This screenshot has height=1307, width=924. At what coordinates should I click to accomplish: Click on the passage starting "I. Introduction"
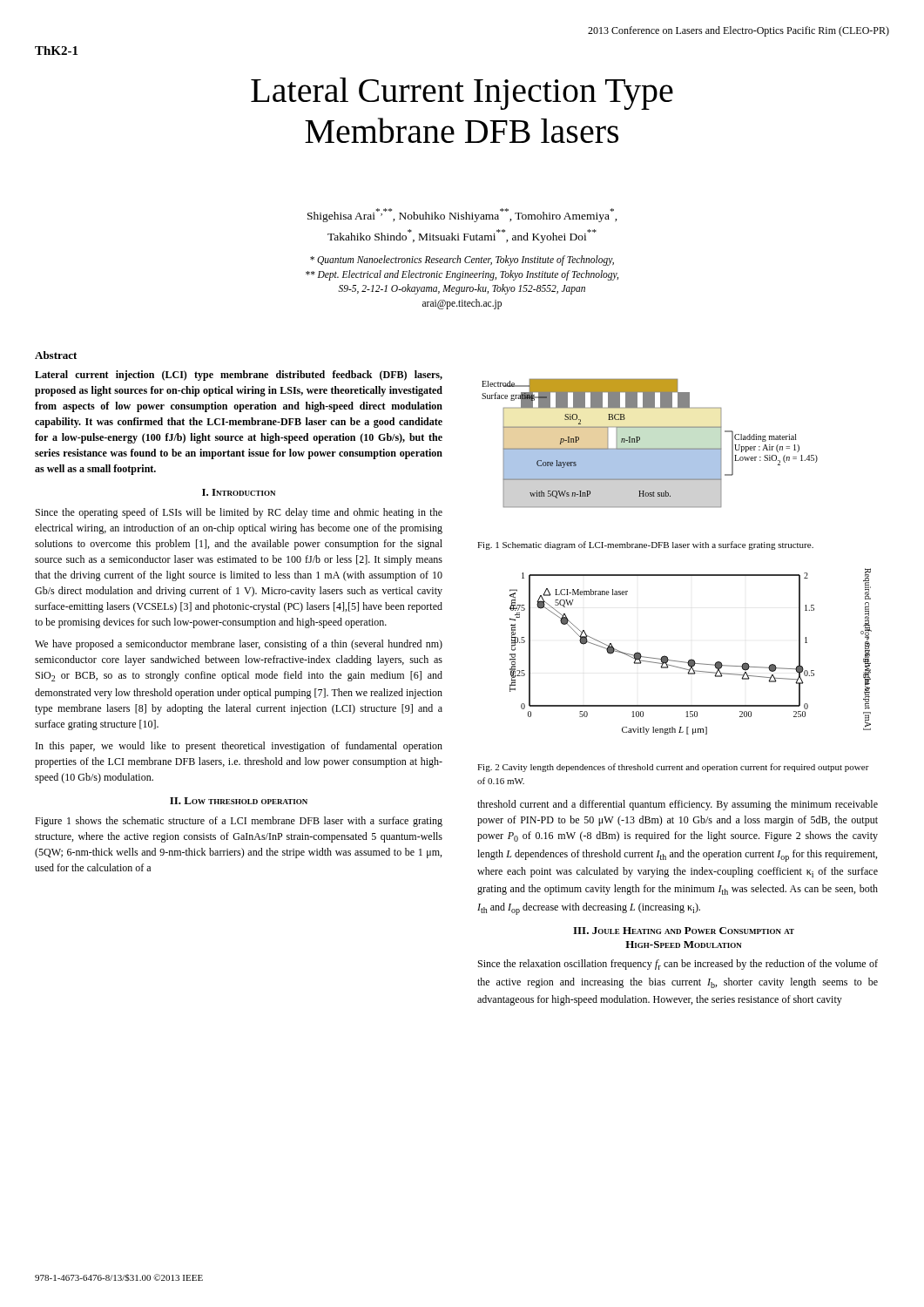pos(239,492)
